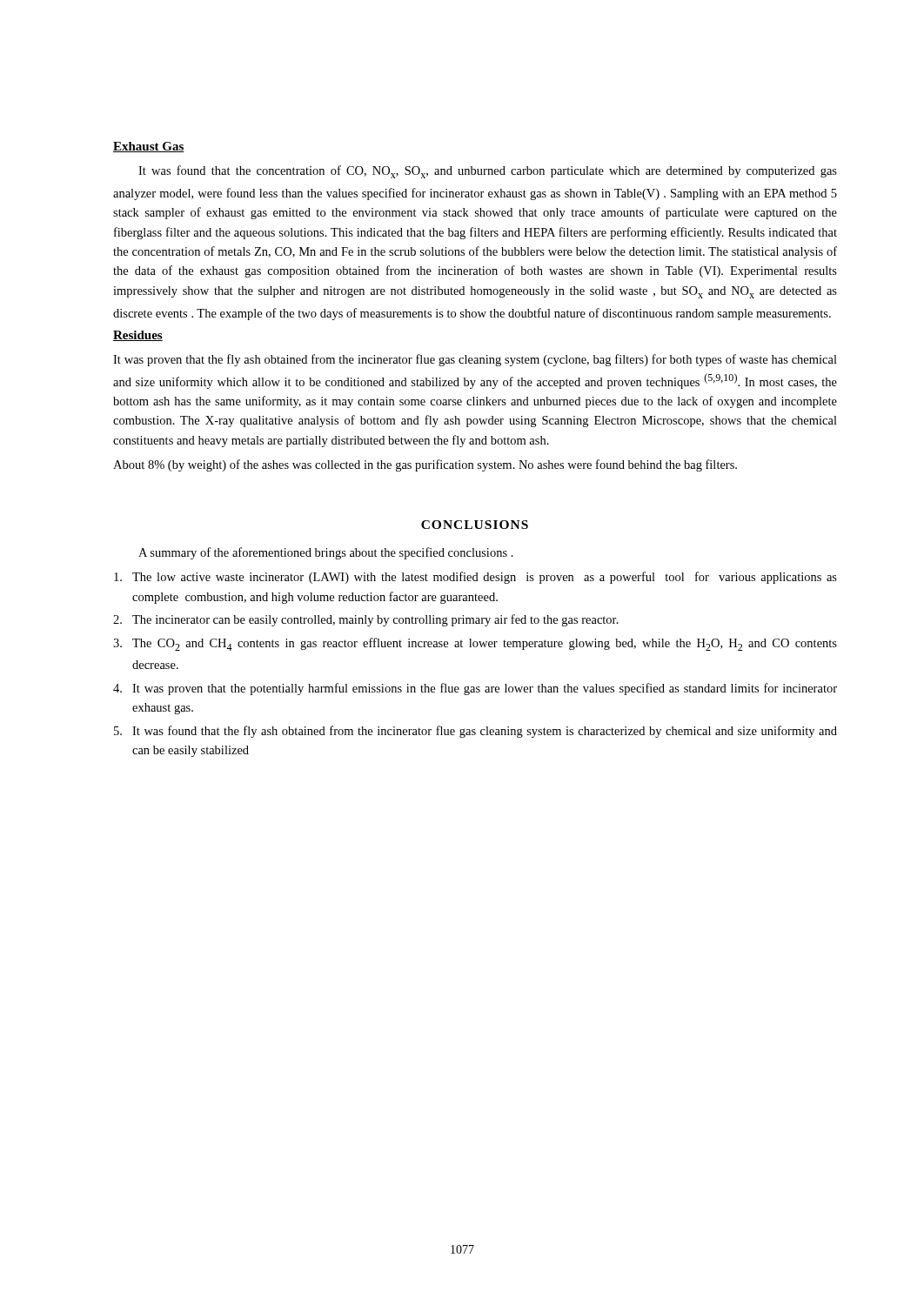Point to the element starting "2. The incinerator can be easily"
Viewport: 924px width, 1305px height.
point(475,620)
